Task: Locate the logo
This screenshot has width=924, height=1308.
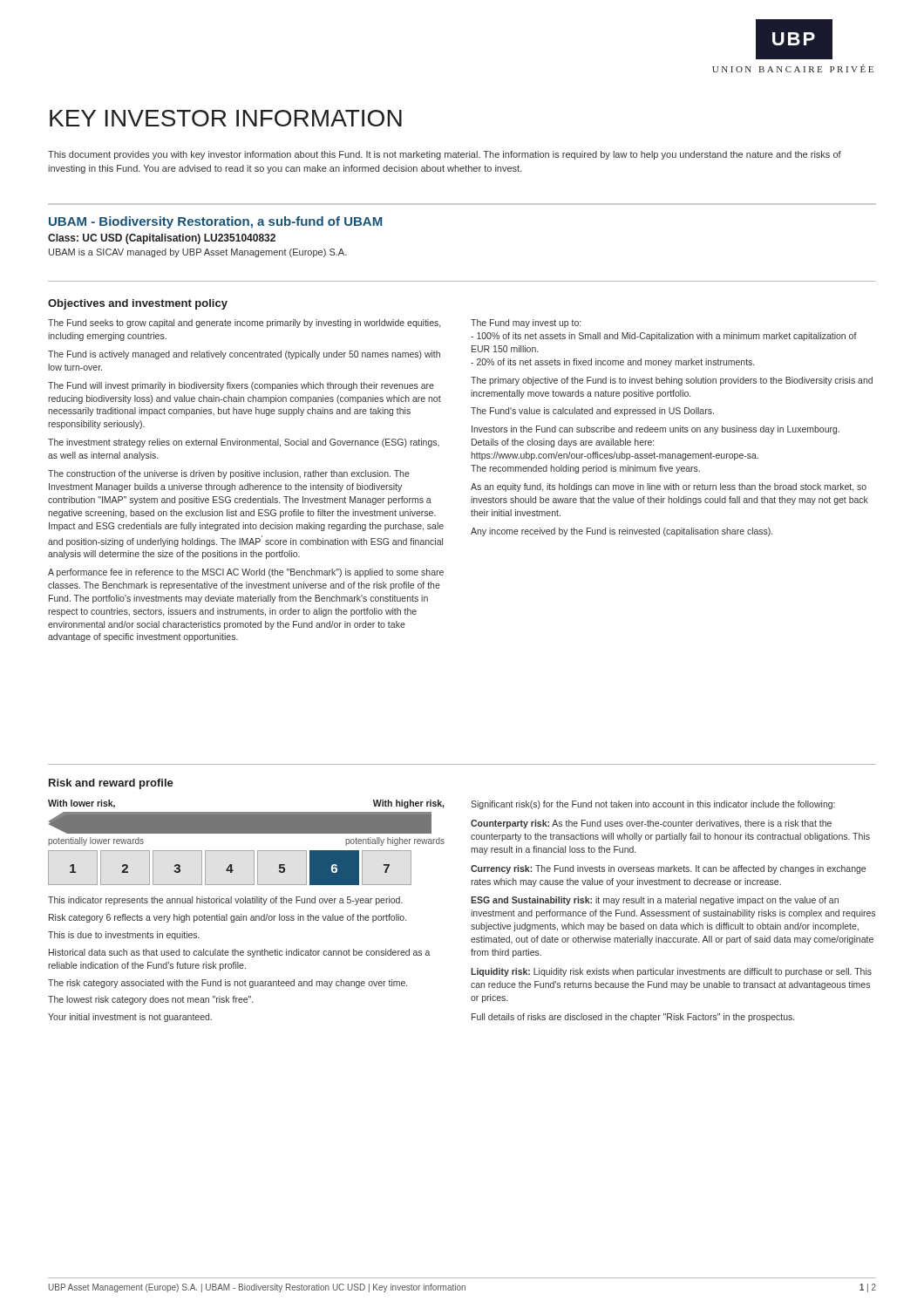Action: click(794, 47)
